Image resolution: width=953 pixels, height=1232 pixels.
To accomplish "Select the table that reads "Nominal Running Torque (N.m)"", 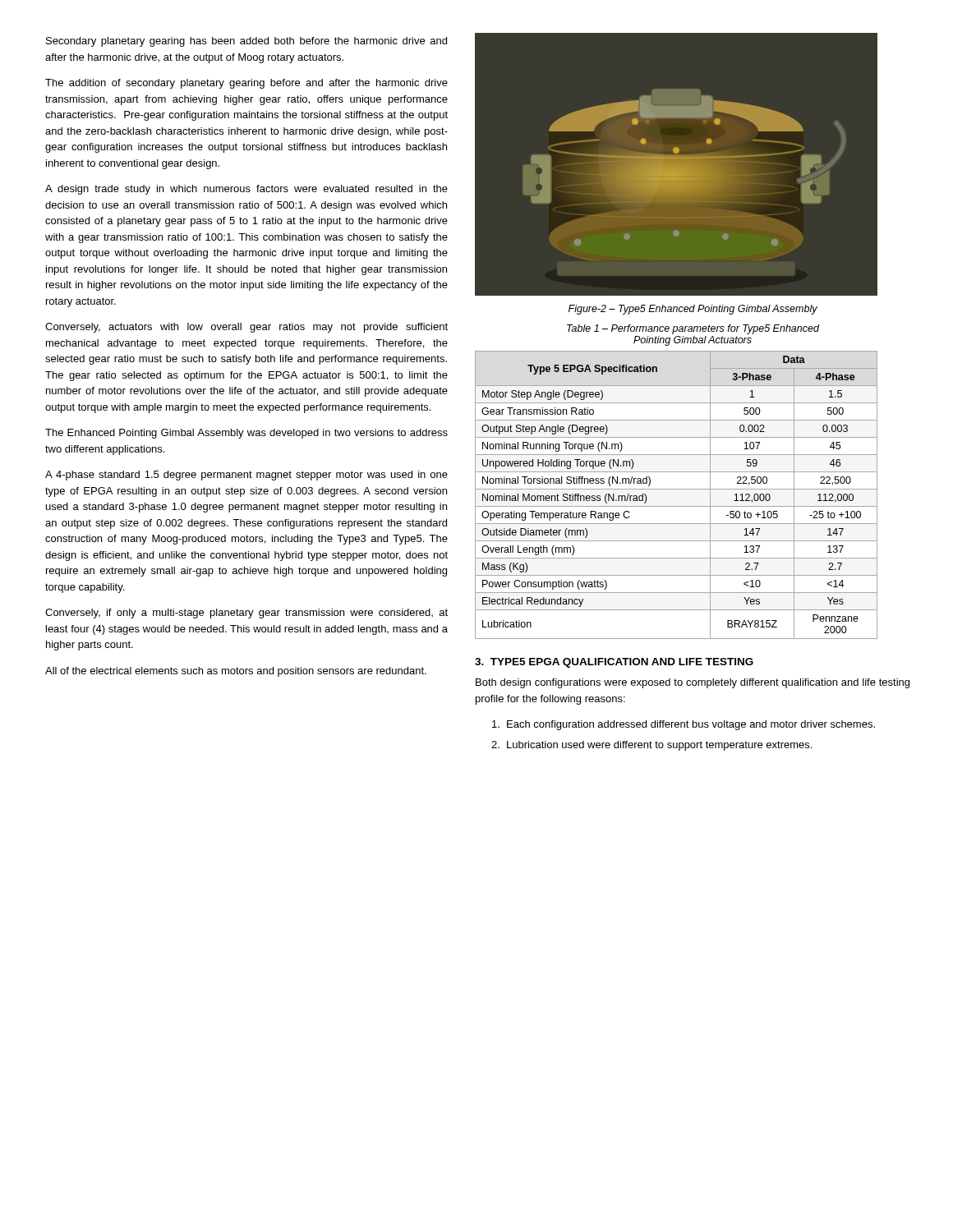I will click(x=693, y=495).
